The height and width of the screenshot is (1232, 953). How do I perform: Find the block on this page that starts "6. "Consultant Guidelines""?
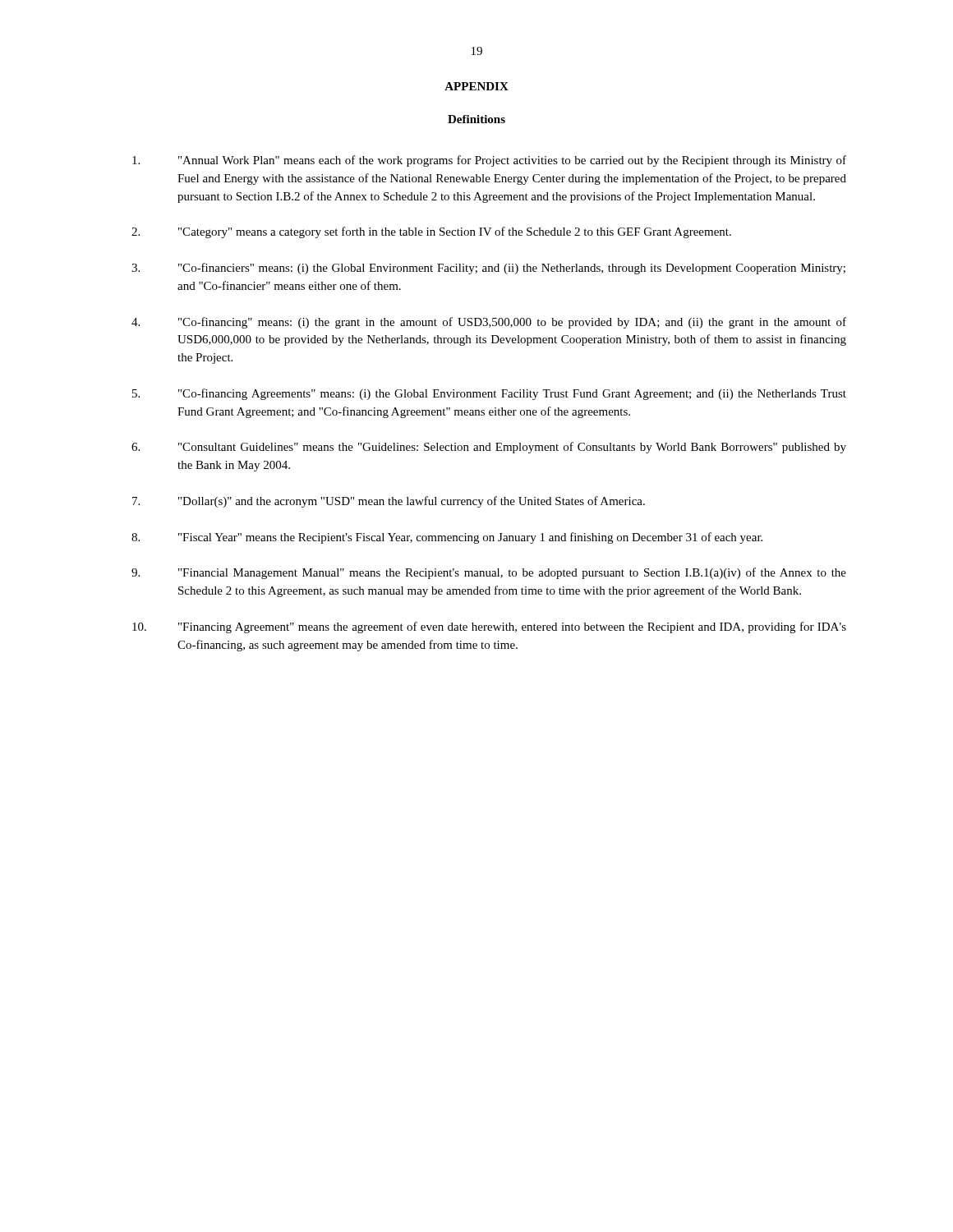(489, 457)
